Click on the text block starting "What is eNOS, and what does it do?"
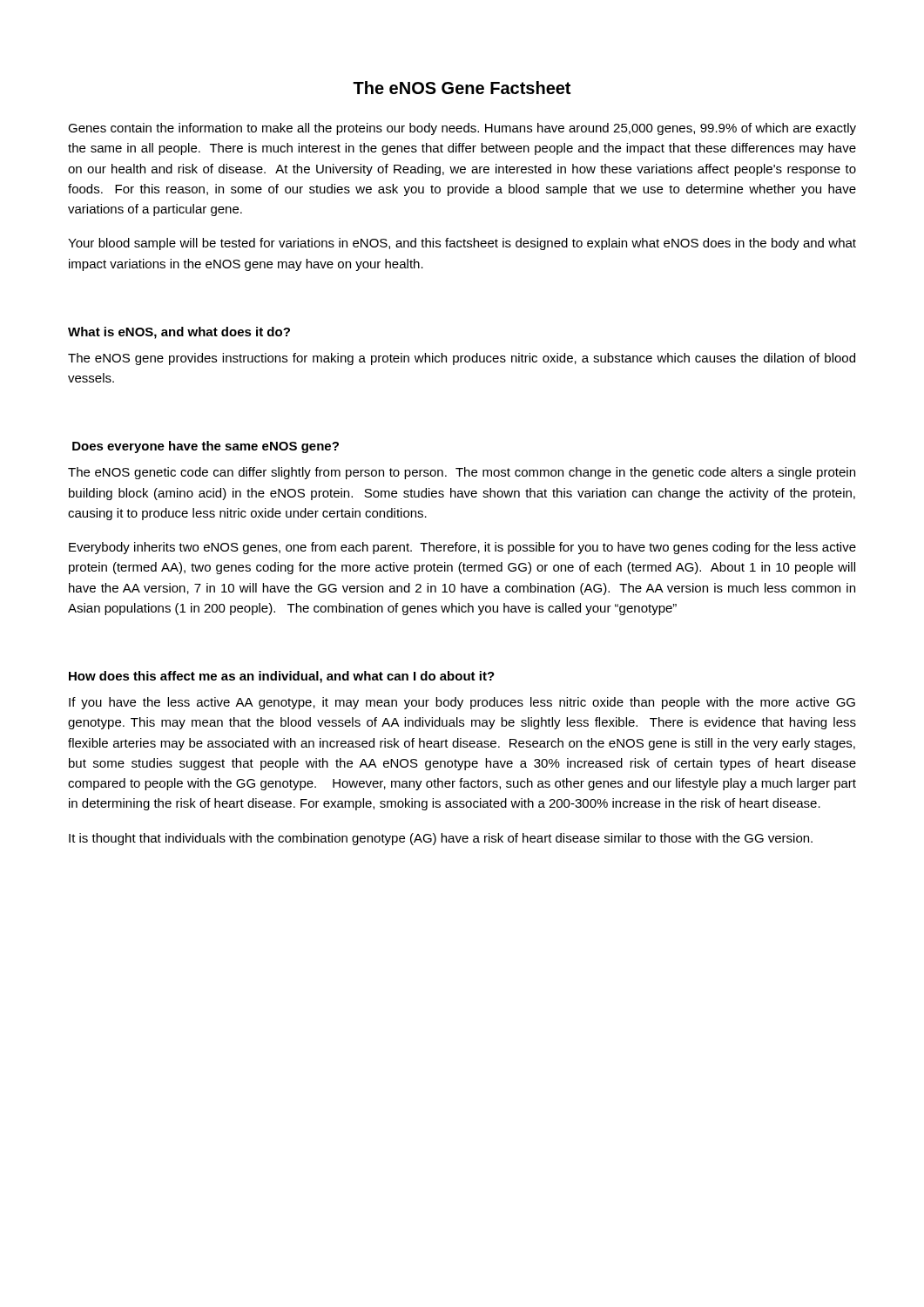 click(x=179, y=331)
